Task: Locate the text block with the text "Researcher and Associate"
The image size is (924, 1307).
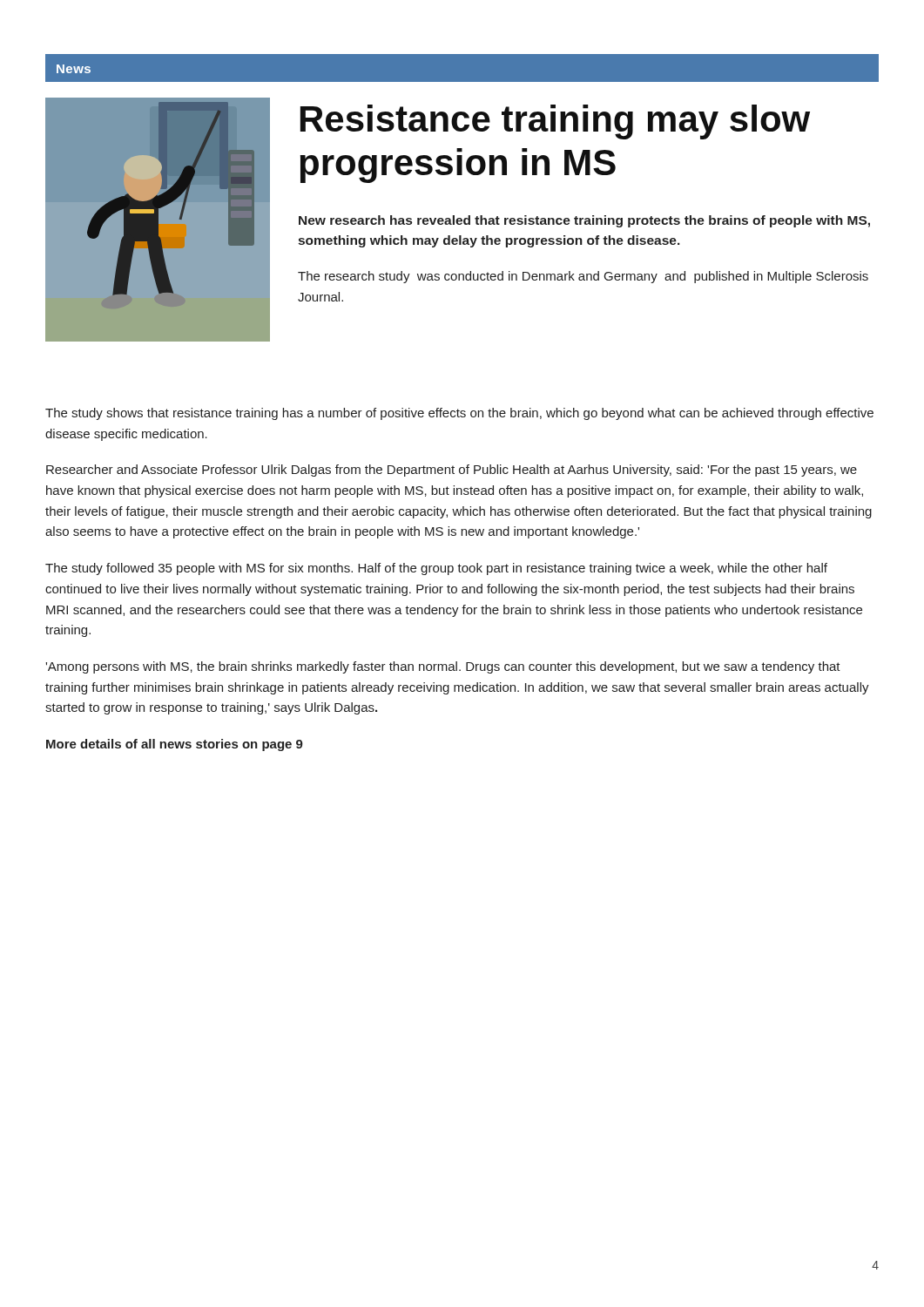Action: coord(459,501)
